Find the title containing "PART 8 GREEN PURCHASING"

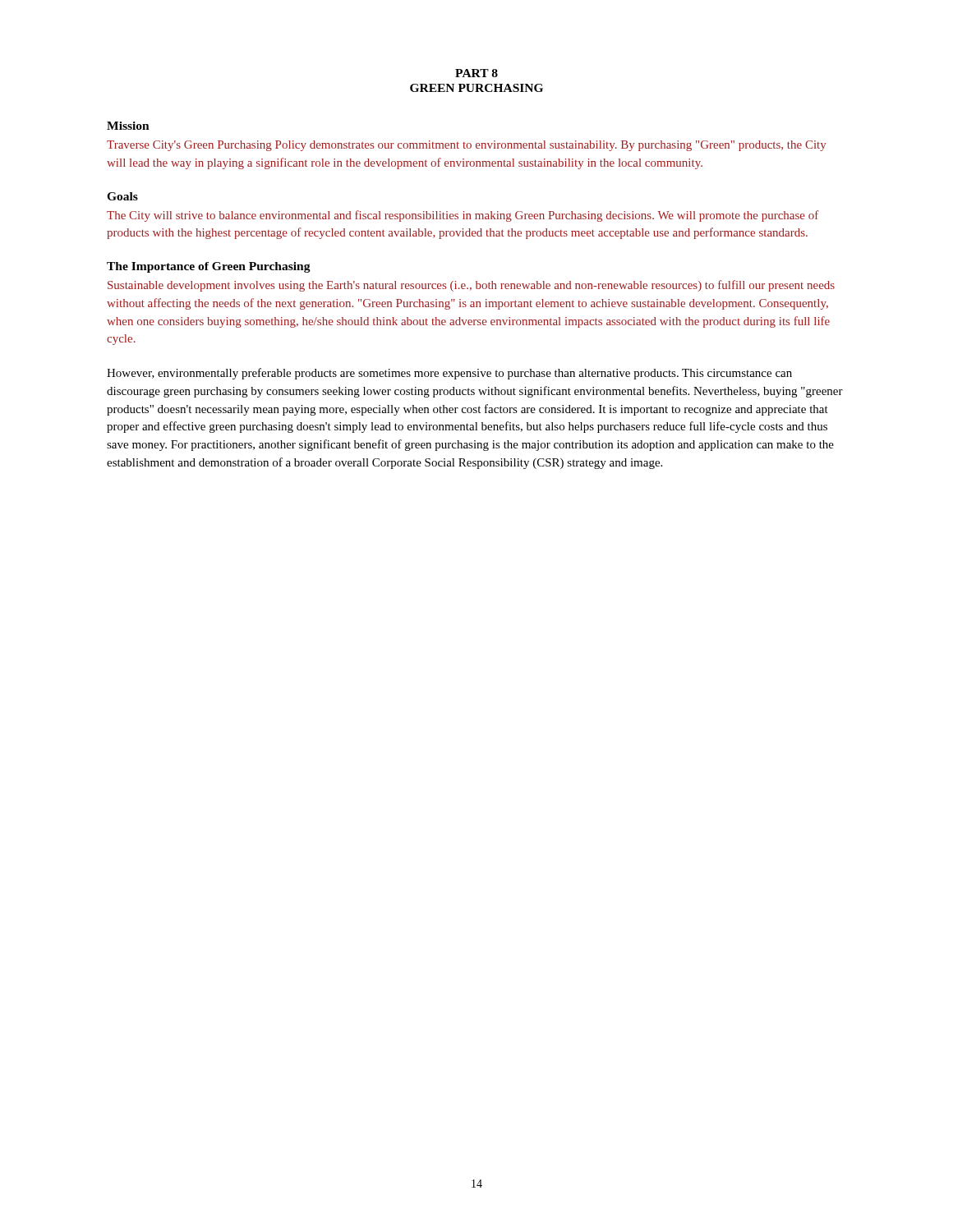[x=476, y=80]
